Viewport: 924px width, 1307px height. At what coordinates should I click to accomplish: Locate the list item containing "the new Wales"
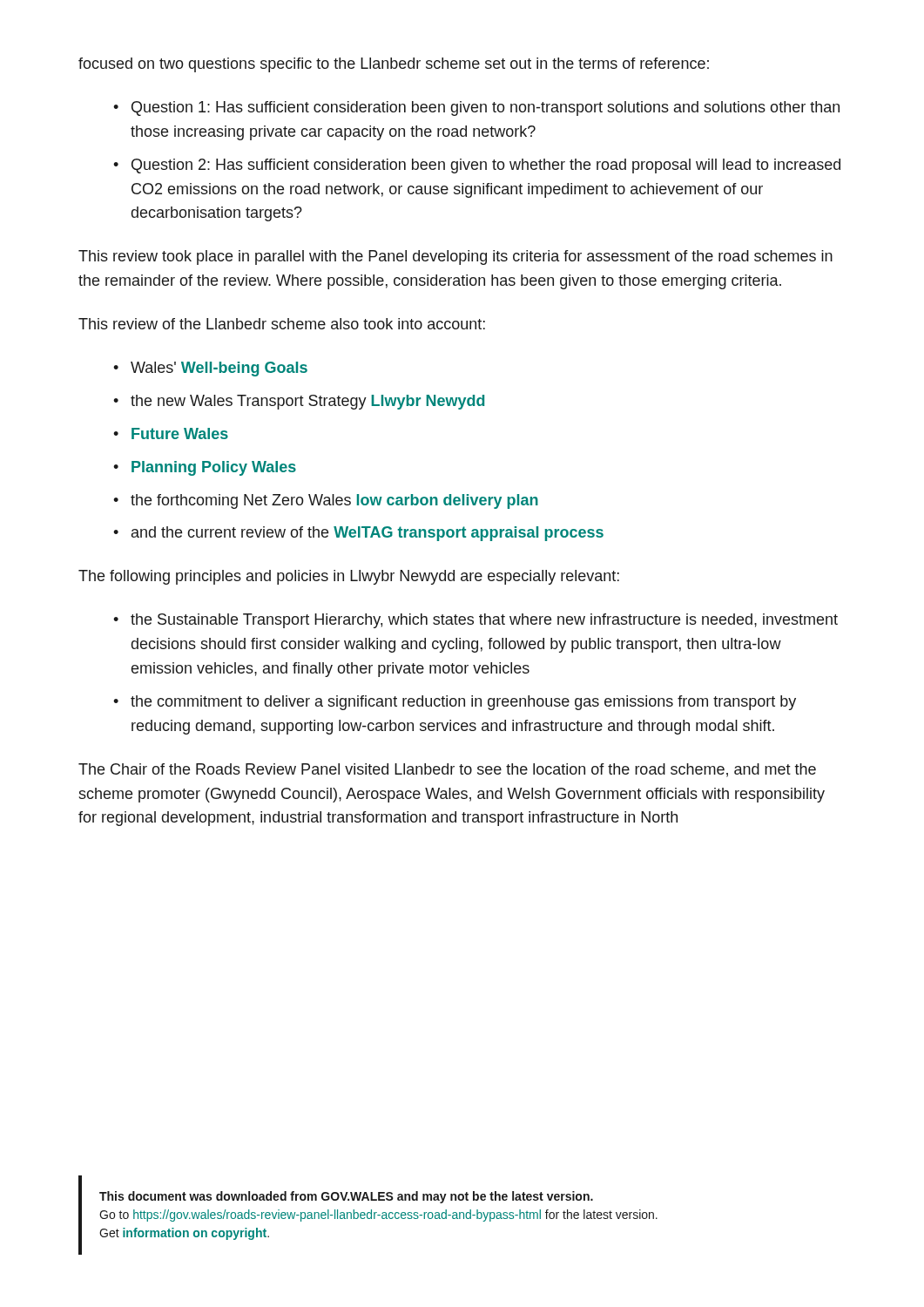coord(308,401)
